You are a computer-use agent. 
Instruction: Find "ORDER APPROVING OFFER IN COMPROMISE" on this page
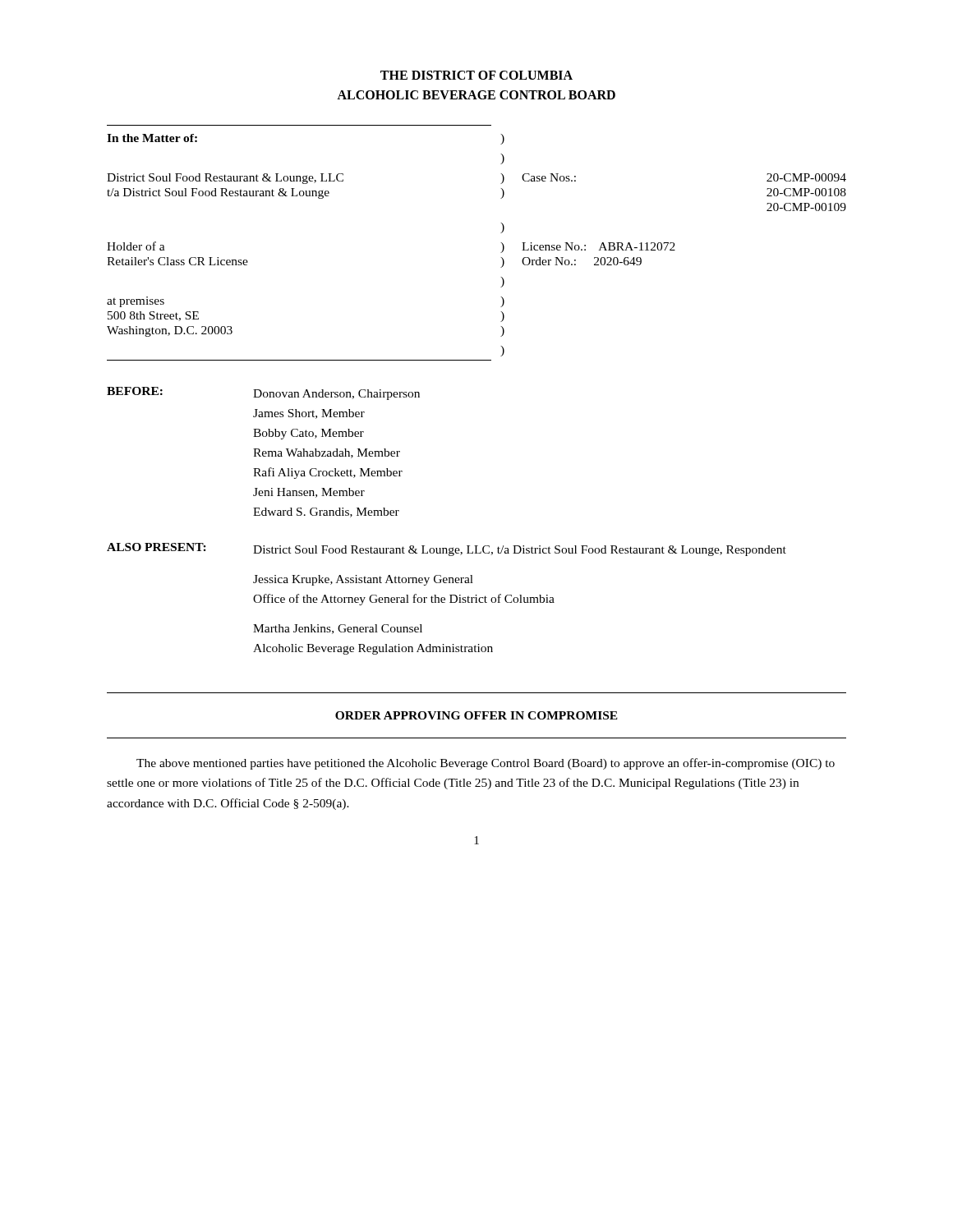(x=476, y=715)
